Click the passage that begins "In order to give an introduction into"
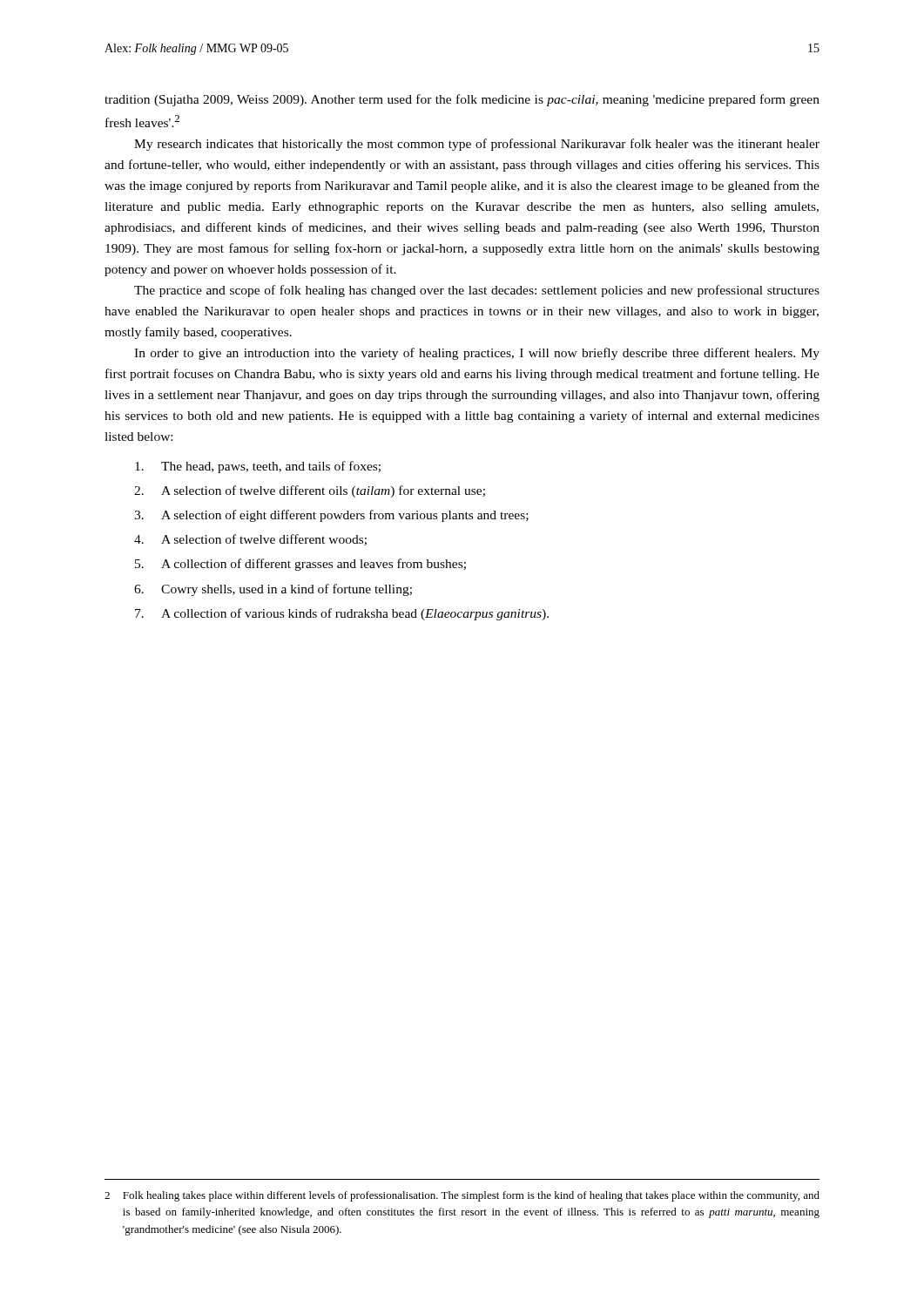Viewport: 924px width, 1307px height. pos(462,395)
